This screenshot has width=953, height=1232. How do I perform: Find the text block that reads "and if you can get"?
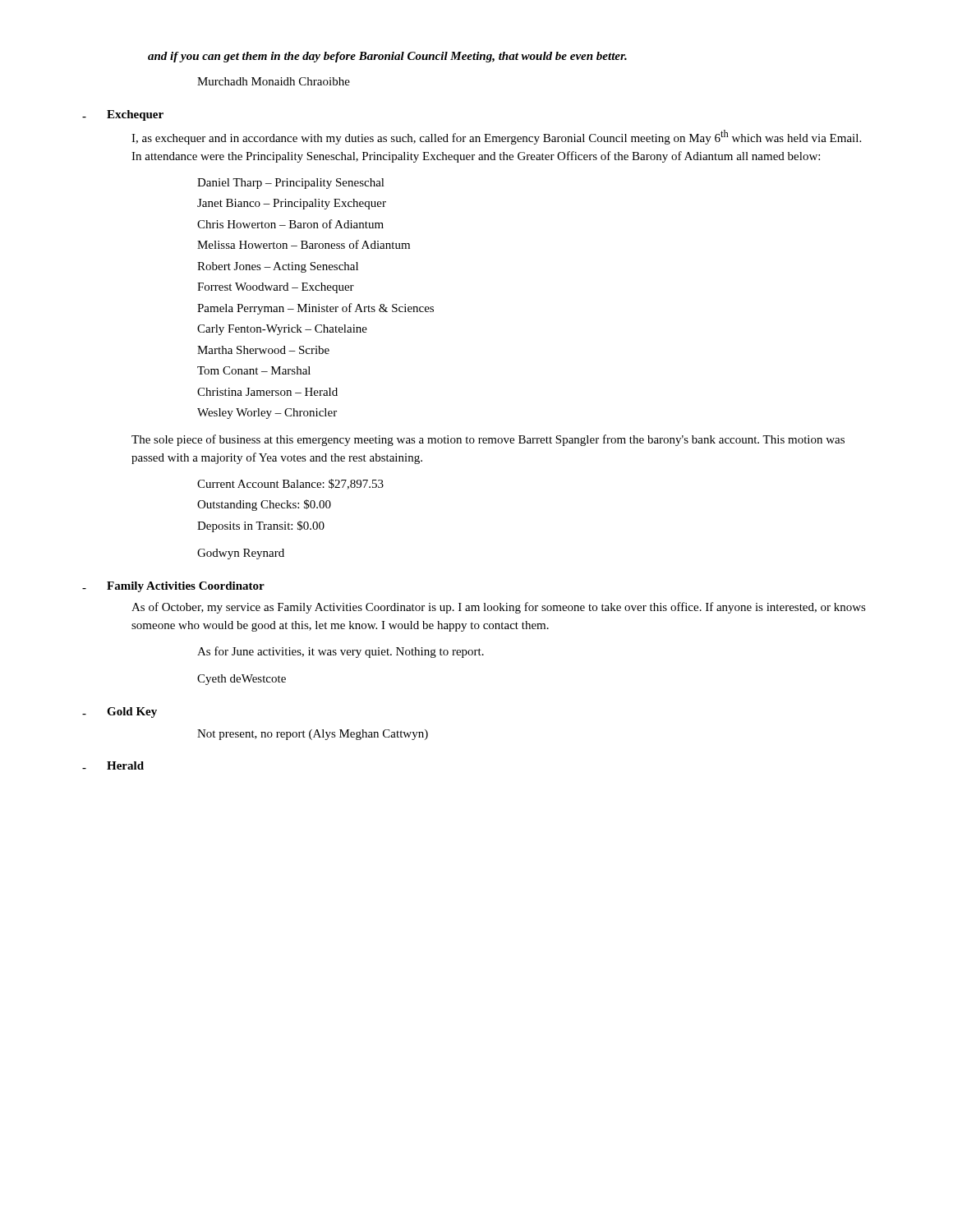(x=388, y=56)
